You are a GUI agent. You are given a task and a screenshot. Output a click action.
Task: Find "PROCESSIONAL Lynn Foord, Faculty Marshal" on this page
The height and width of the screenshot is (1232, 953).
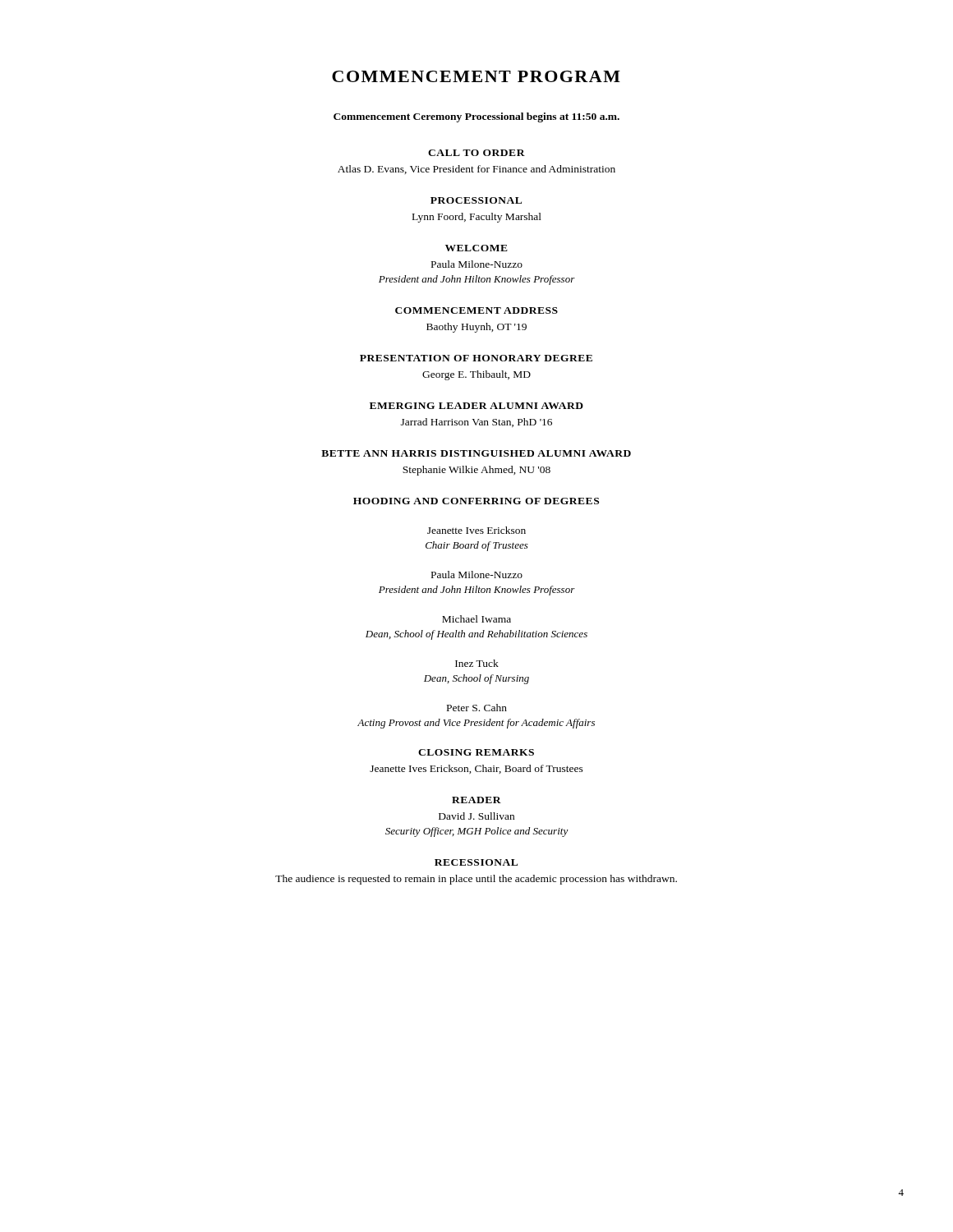(476, 209)
